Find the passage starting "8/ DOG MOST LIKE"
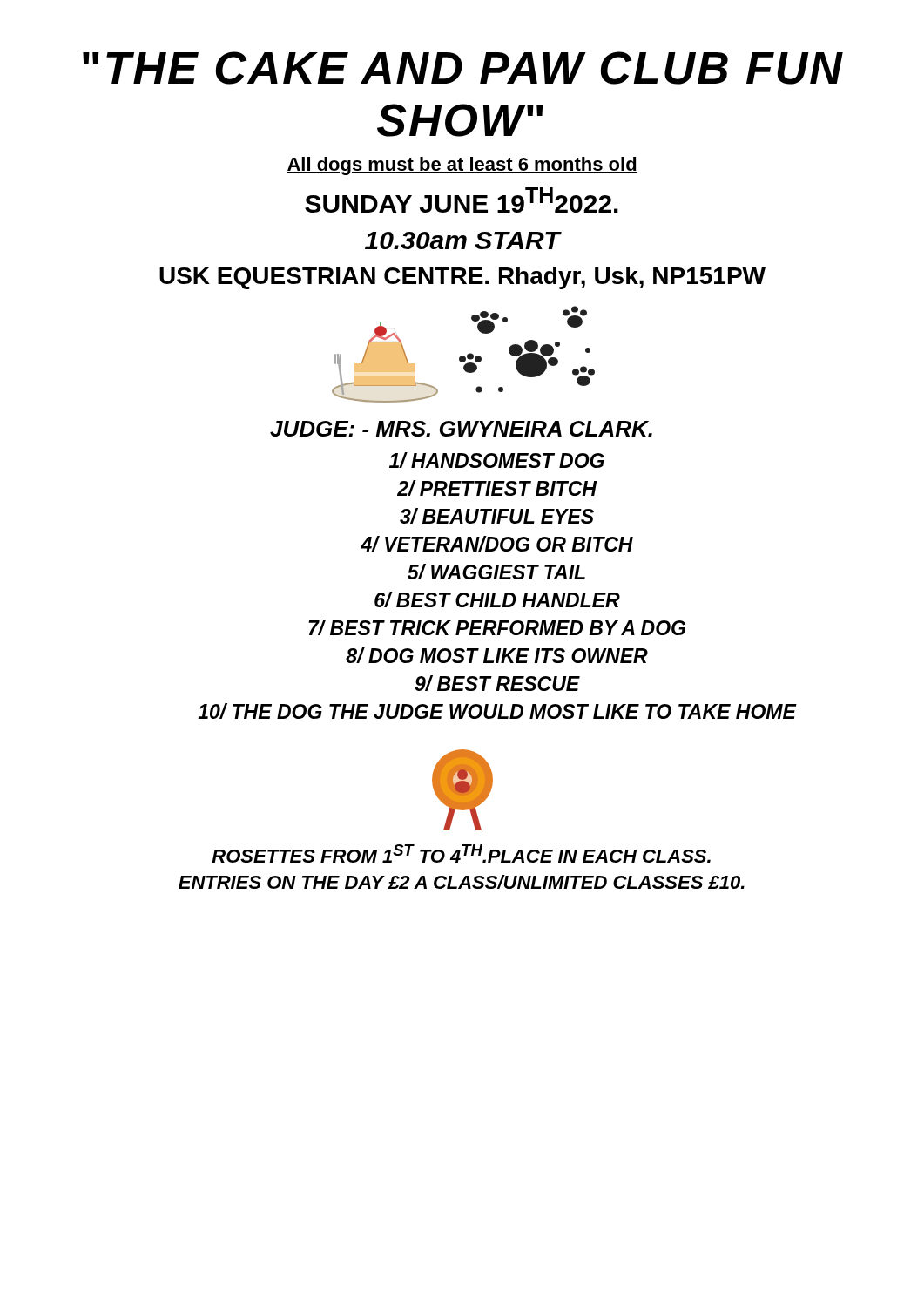Image resolution: width=924 pixels, height=1307 pixels. (x=497, y=656)
